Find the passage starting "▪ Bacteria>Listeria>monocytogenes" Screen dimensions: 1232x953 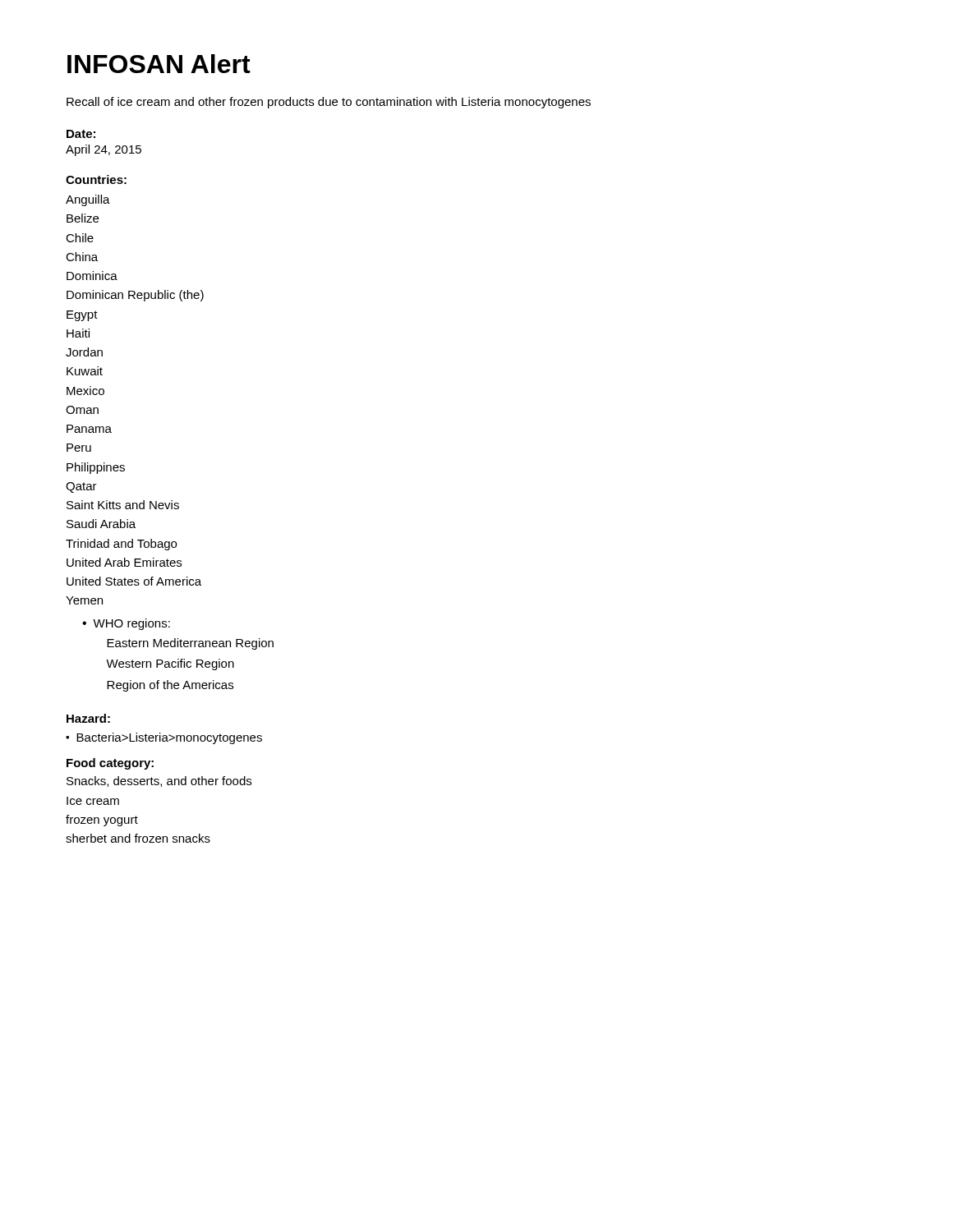164,737
